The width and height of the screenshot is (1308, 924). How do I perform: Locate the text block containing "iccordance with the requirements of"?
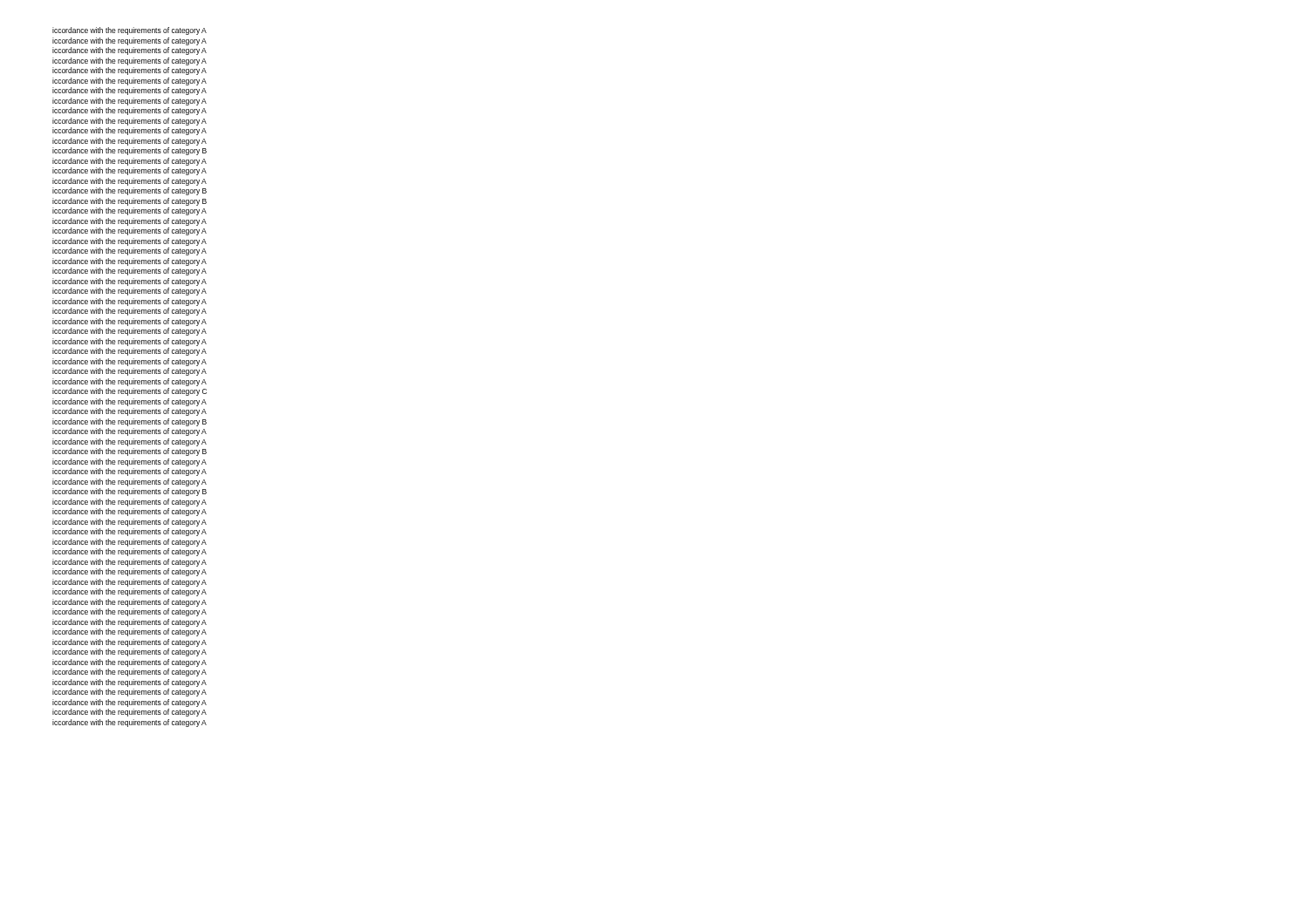[x=130, y=377]
